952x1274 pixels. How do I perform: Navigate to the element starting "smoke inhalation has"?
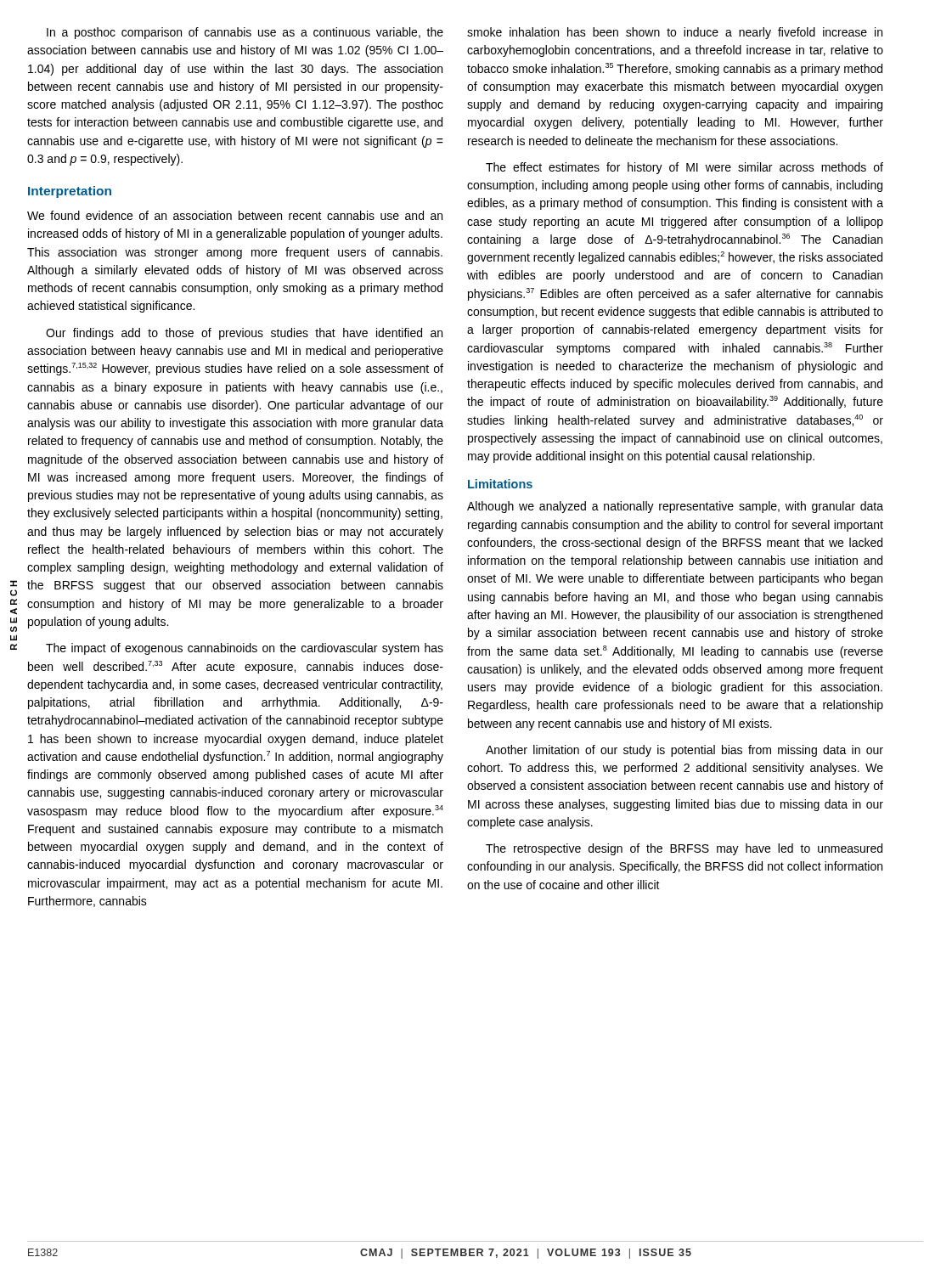675,87
